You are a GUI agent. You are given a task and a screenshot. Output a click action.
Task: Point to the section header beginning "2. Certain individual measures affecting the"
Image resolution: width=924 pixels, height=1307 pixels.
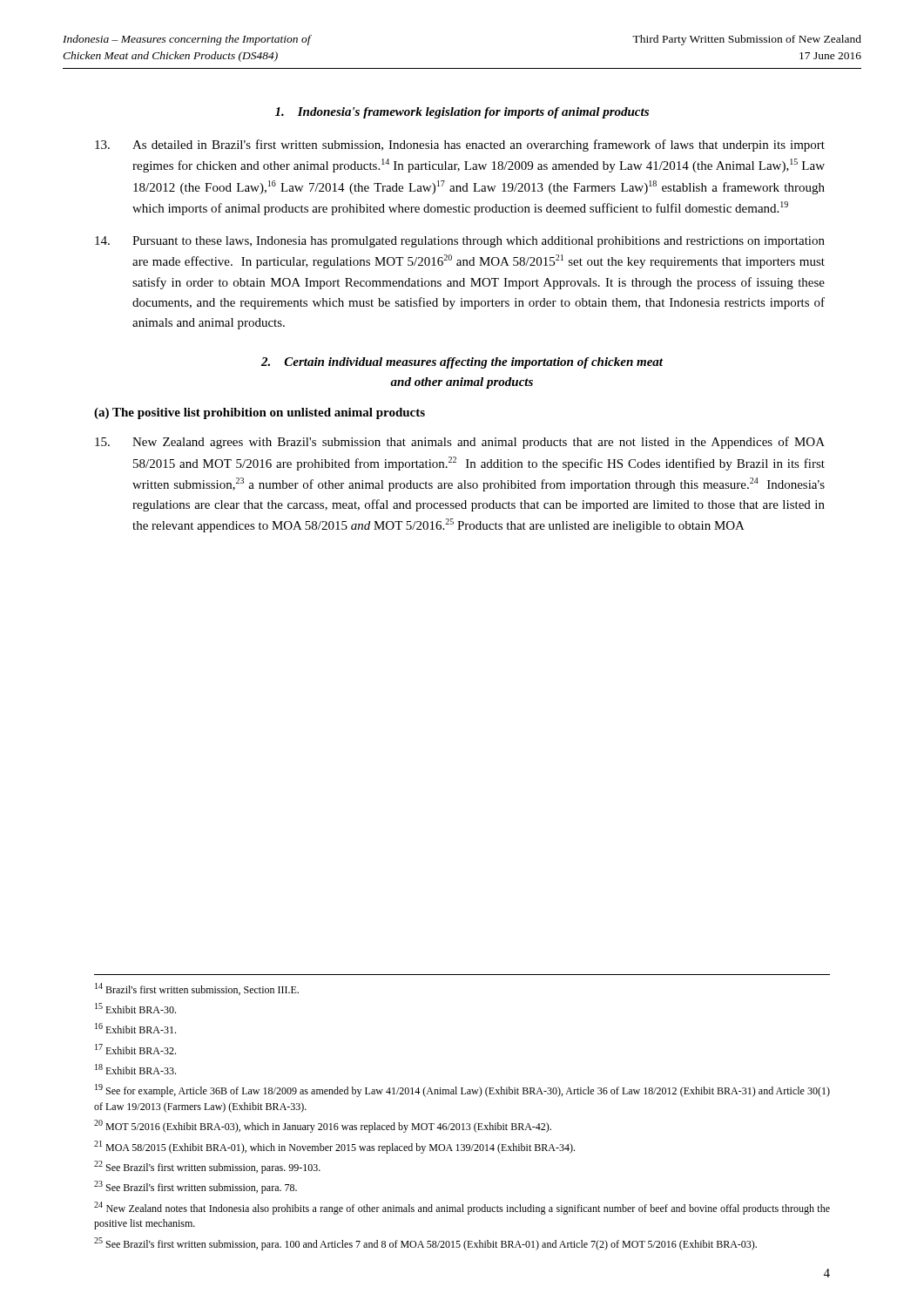pos(462,372)
